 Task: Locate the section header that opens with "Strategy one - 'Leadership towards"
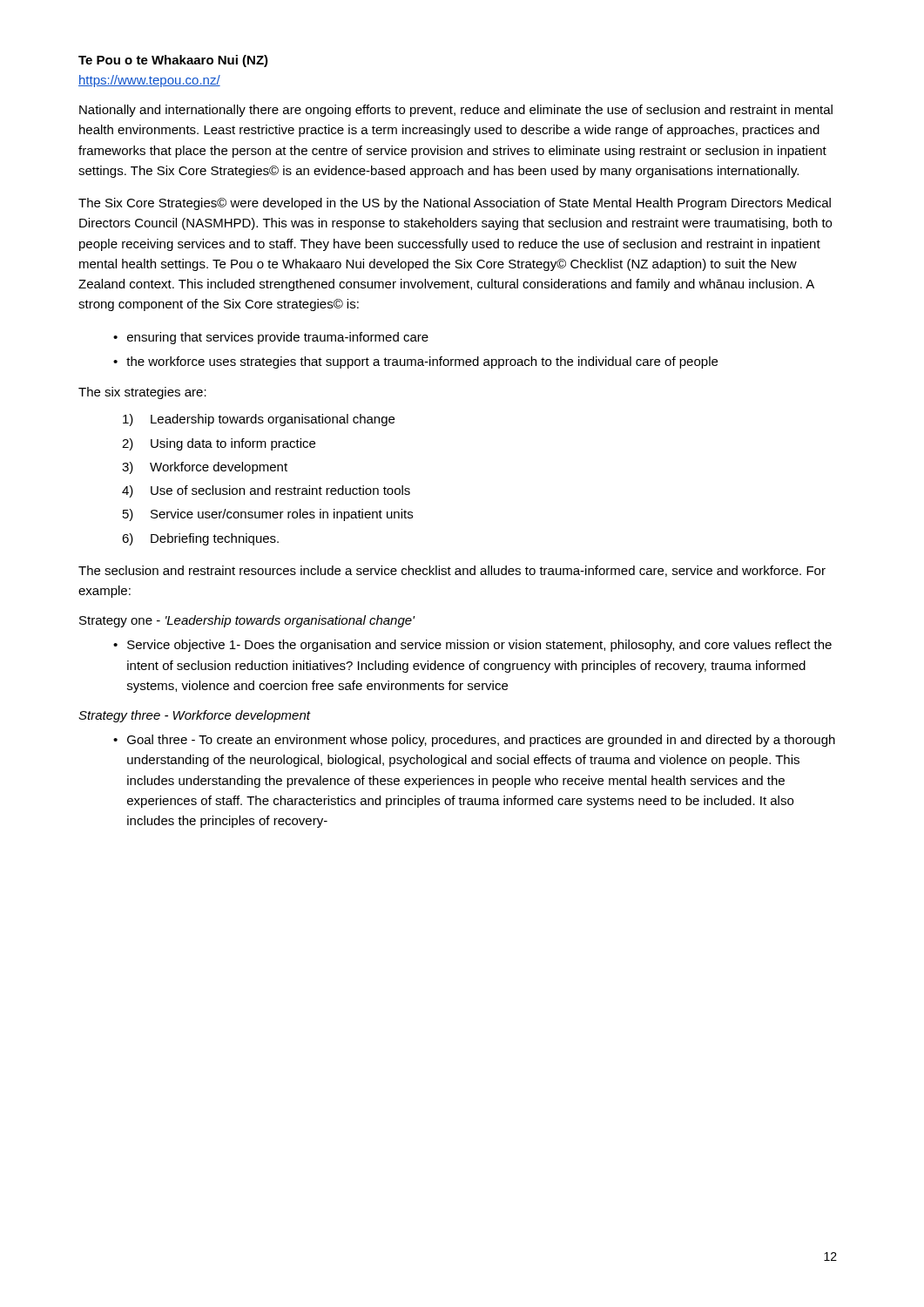(246, 620)
